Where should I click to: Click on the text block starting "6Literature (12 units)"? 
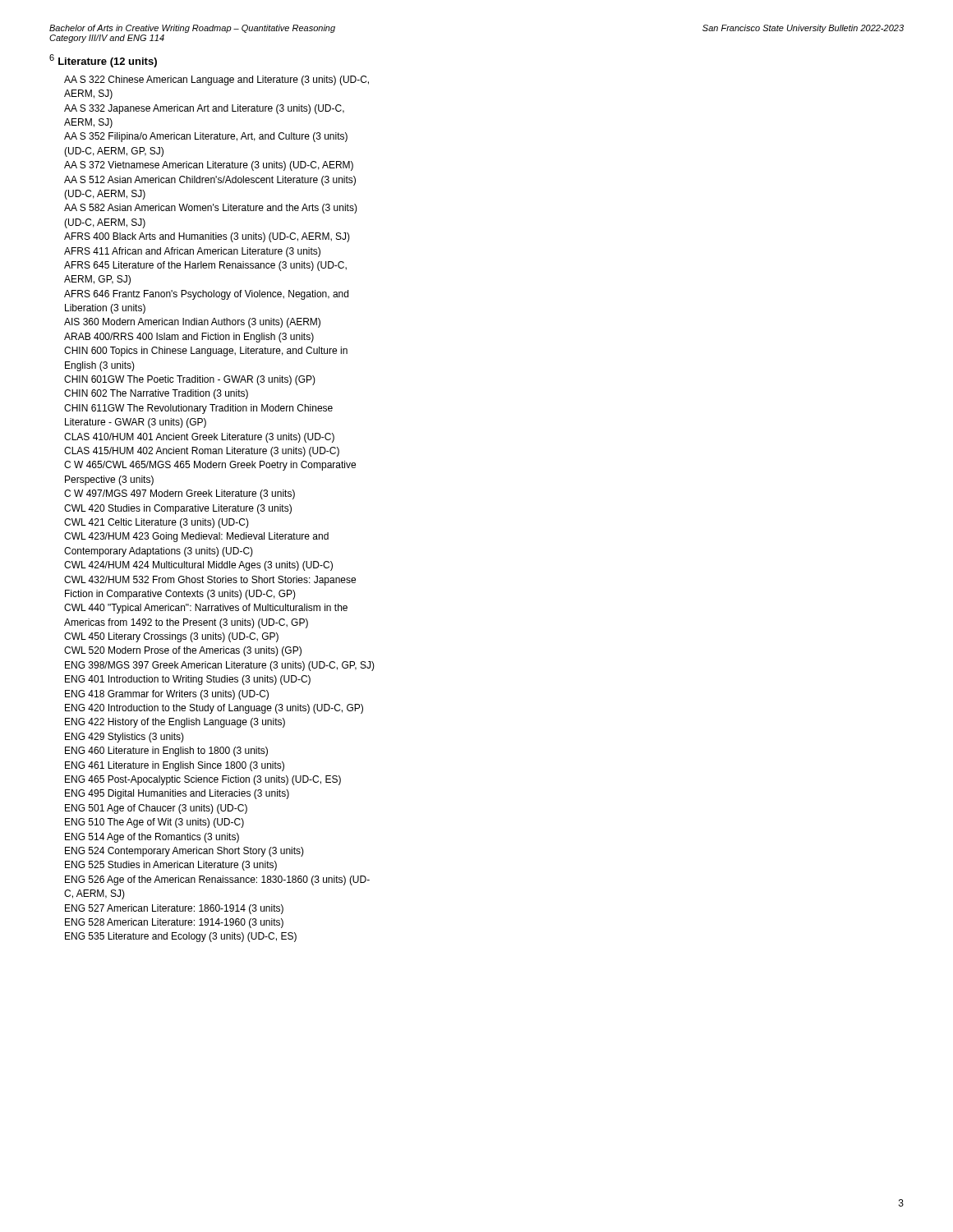point(103,60)
